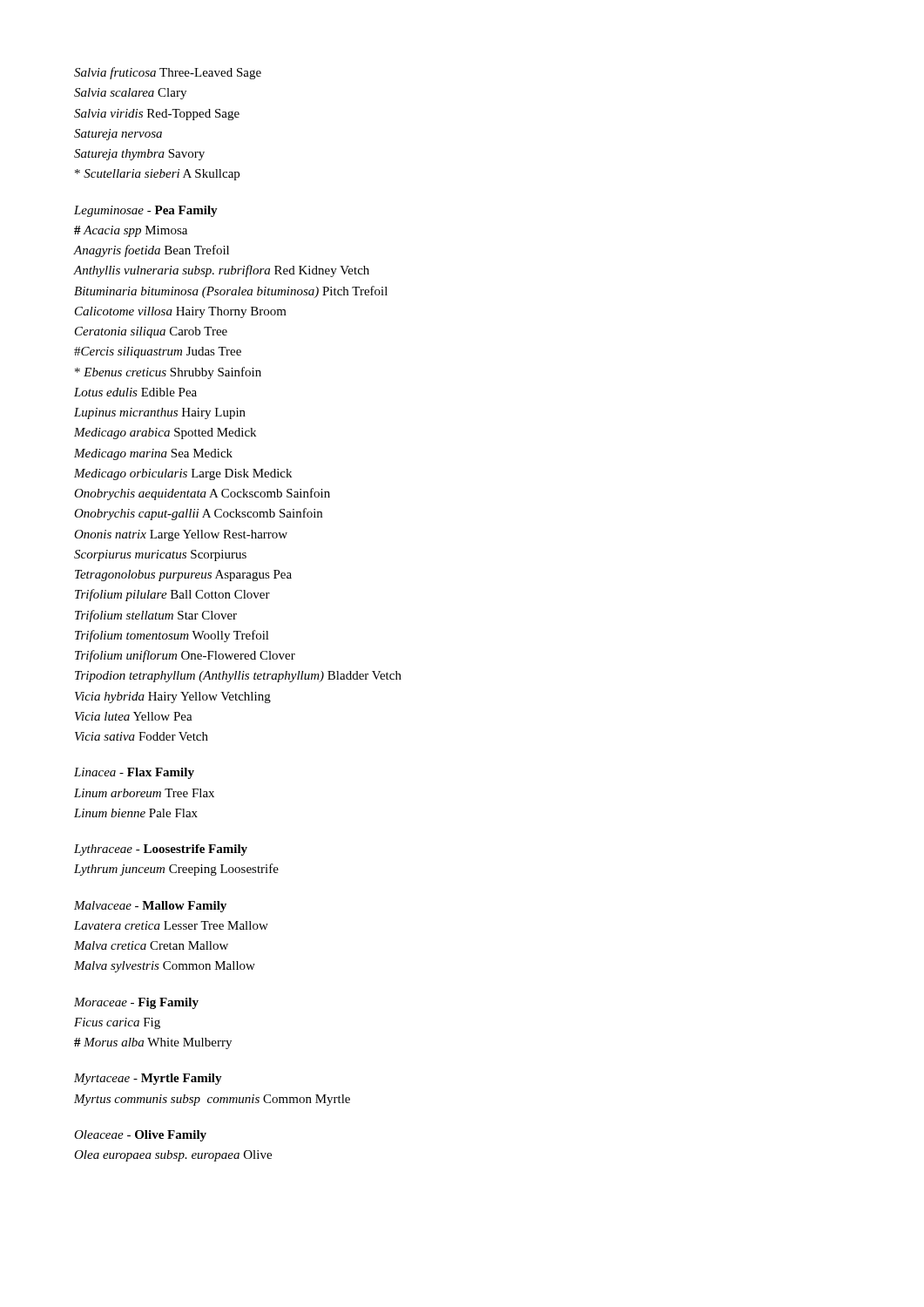Image resolution: width=924 pixels, height=1307 pixels.
Task: Locate the region starting "Ceratonia siliqua Carob Tree"
Action: (x=151, y=331)
